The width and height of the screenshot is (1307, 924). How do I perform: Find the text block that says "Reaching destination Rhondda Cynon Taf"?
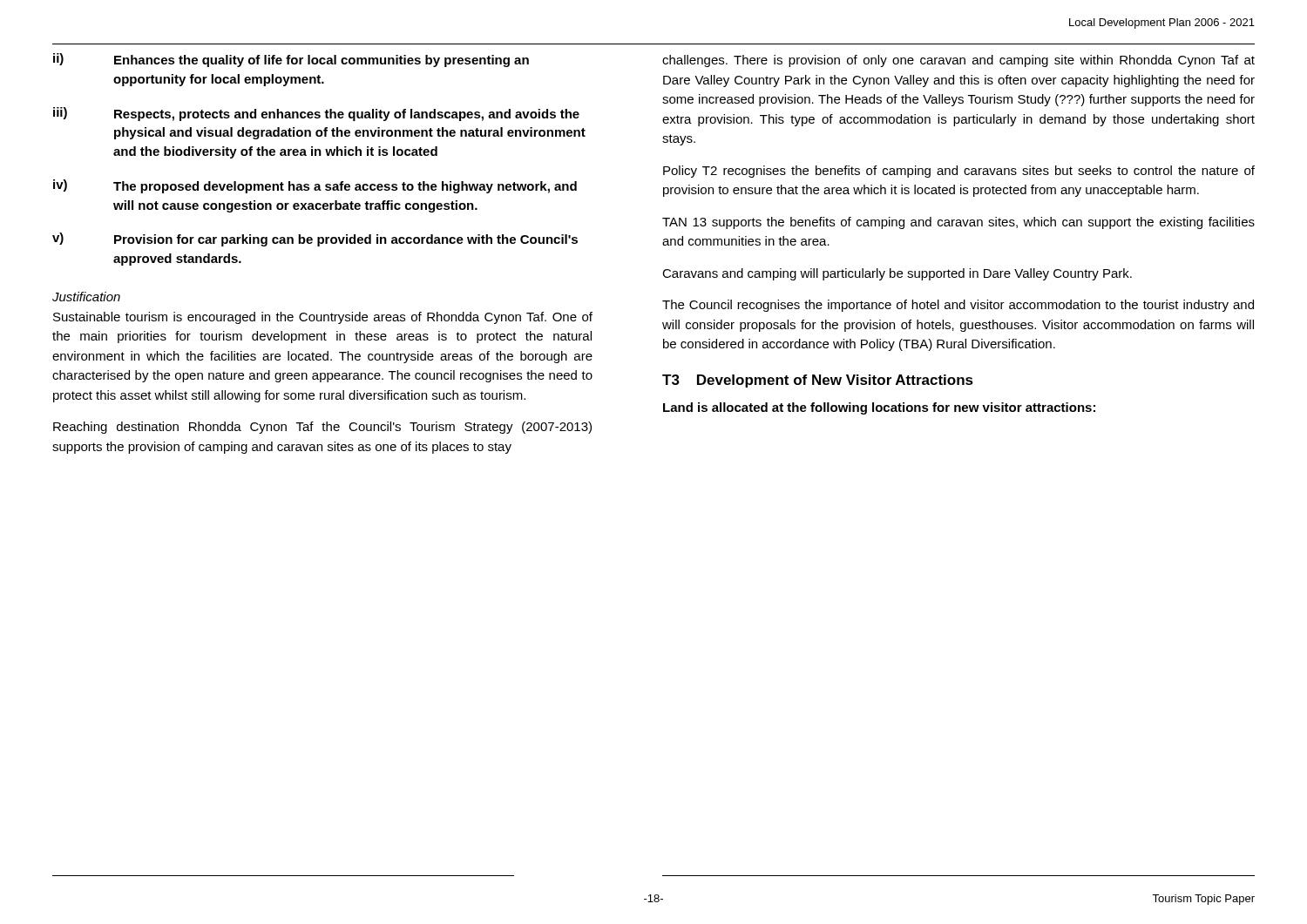(x=322, y=436)
